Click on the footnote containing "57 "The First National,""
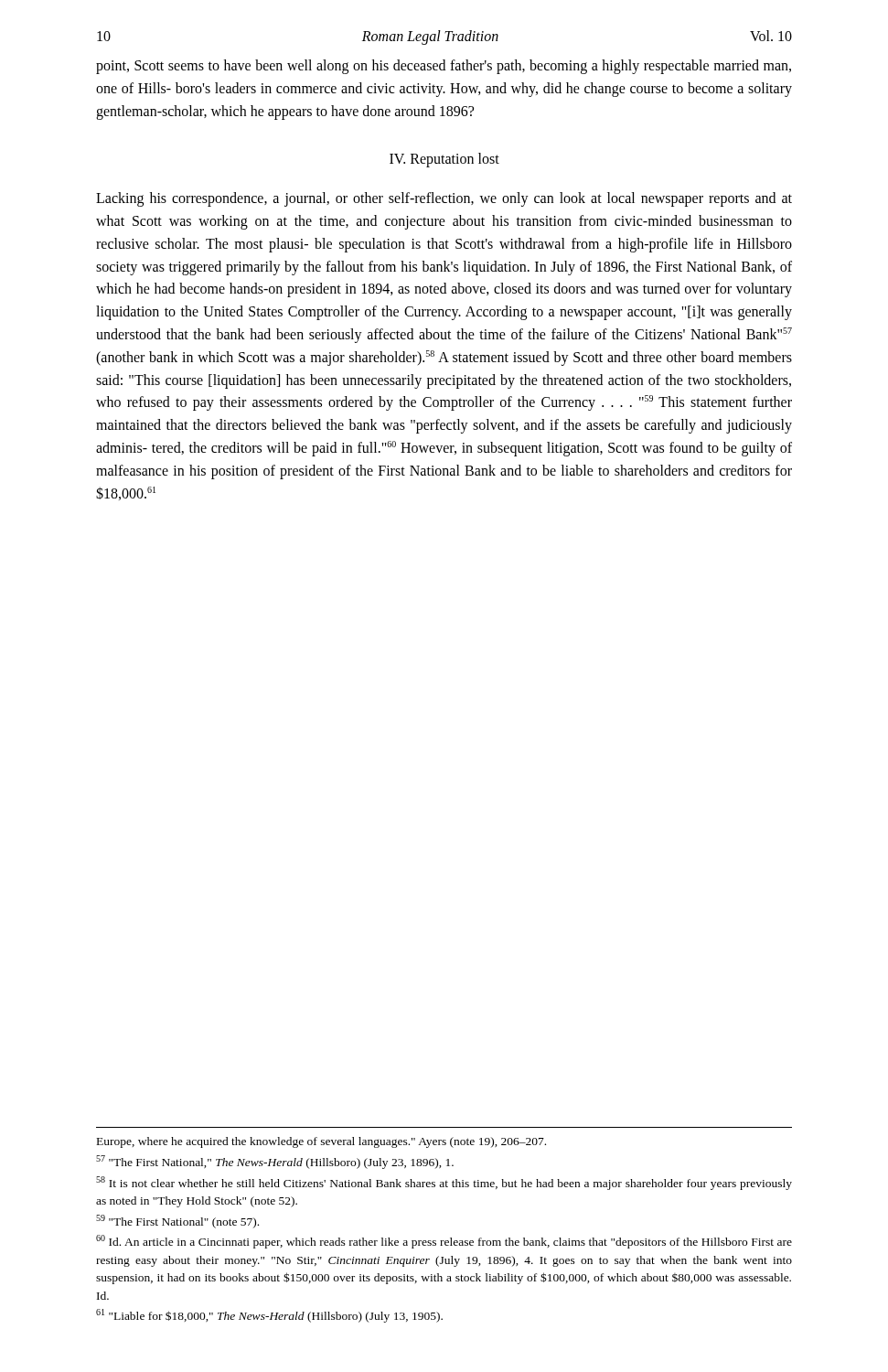This screenshot has height=1372, width=888. (275, 1161)
